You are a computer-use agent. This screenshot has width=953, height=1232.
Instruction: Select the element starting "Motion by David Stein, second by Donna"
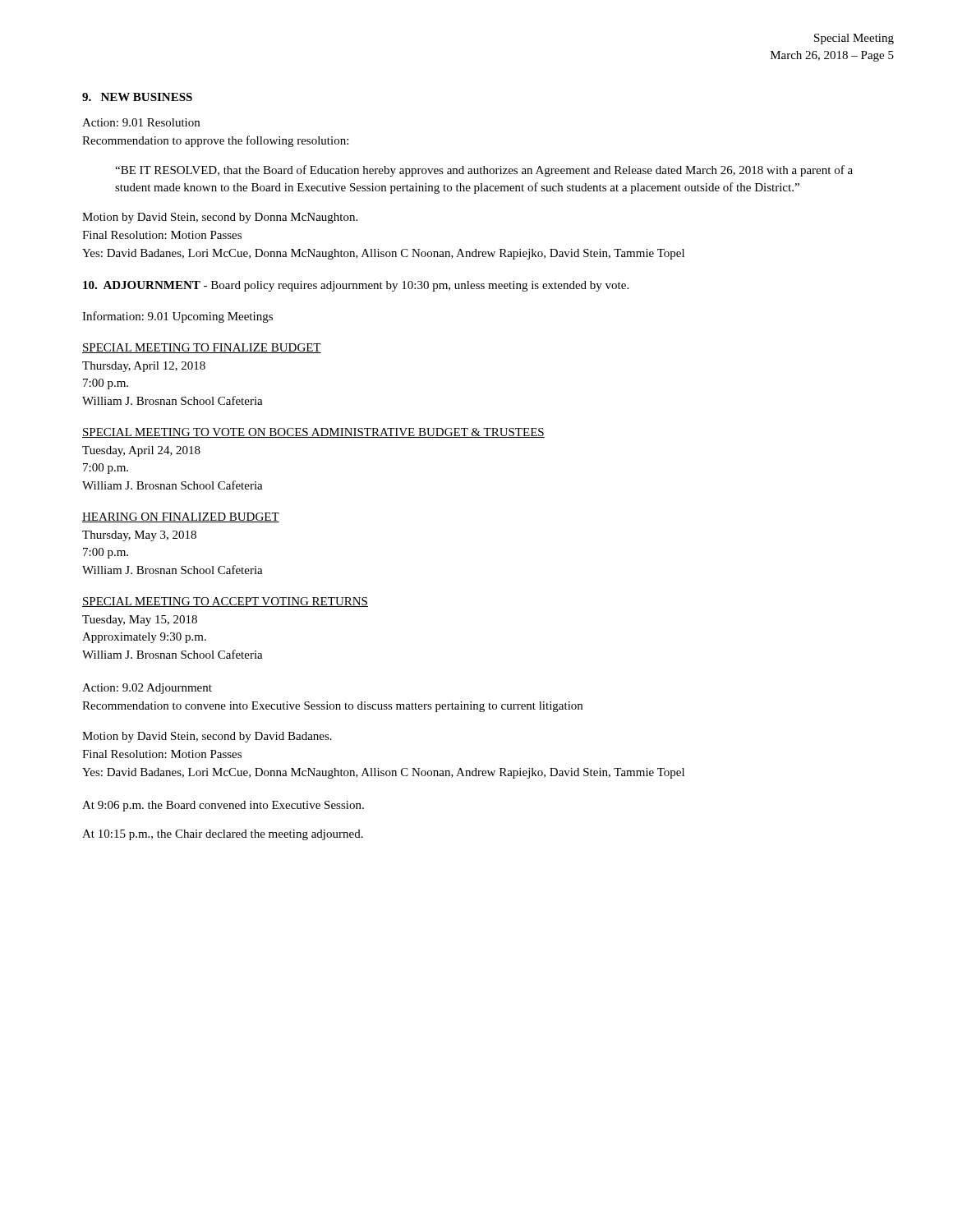pyautogui.click(x=220, y=218)
